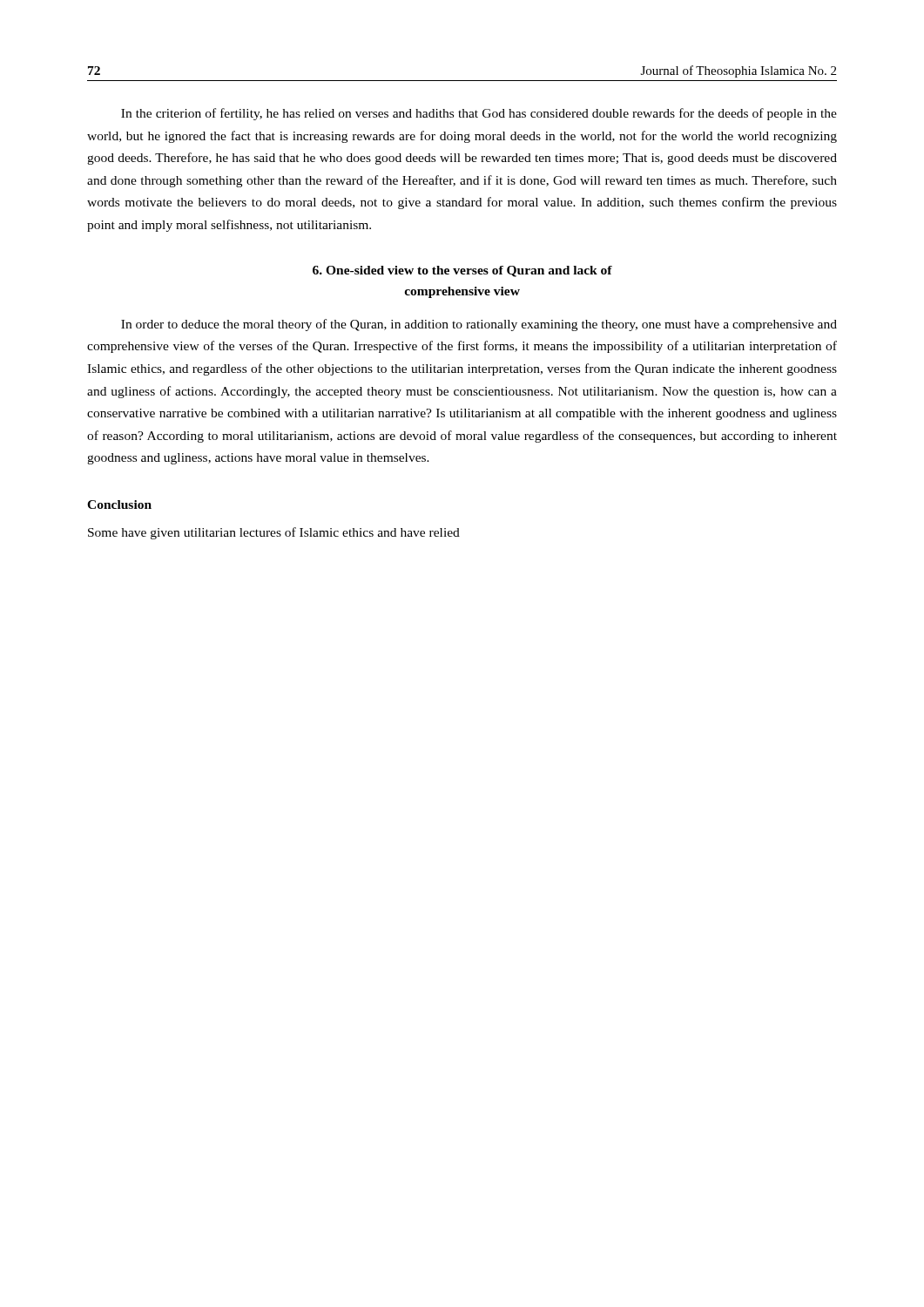
Task: Locate the text block containing "In order to deduce the moral"
Action: pos(462,391)
